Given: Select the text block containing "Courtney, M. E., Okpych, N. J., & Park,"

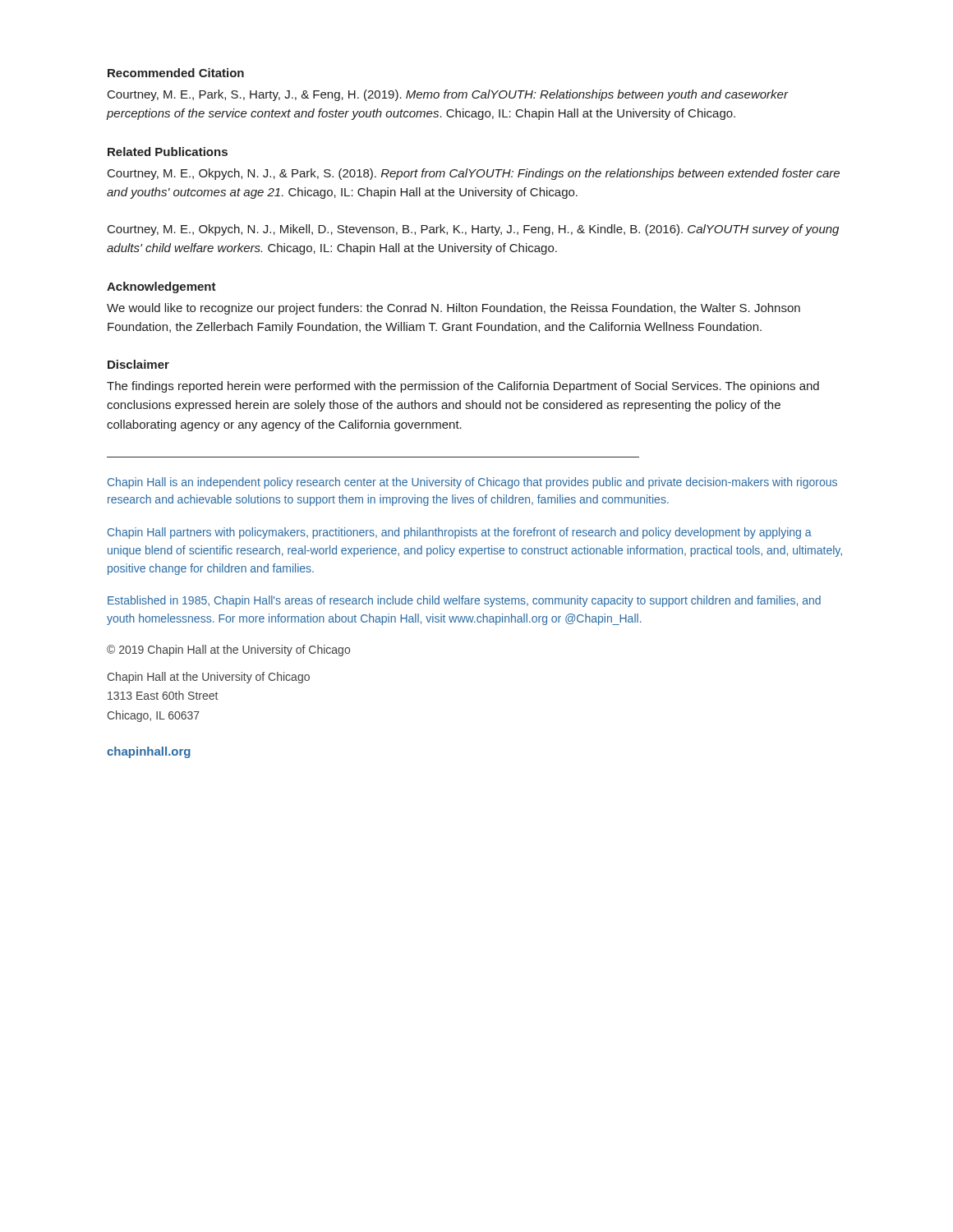Looking at the screenshot, I should tap(473, 182).
